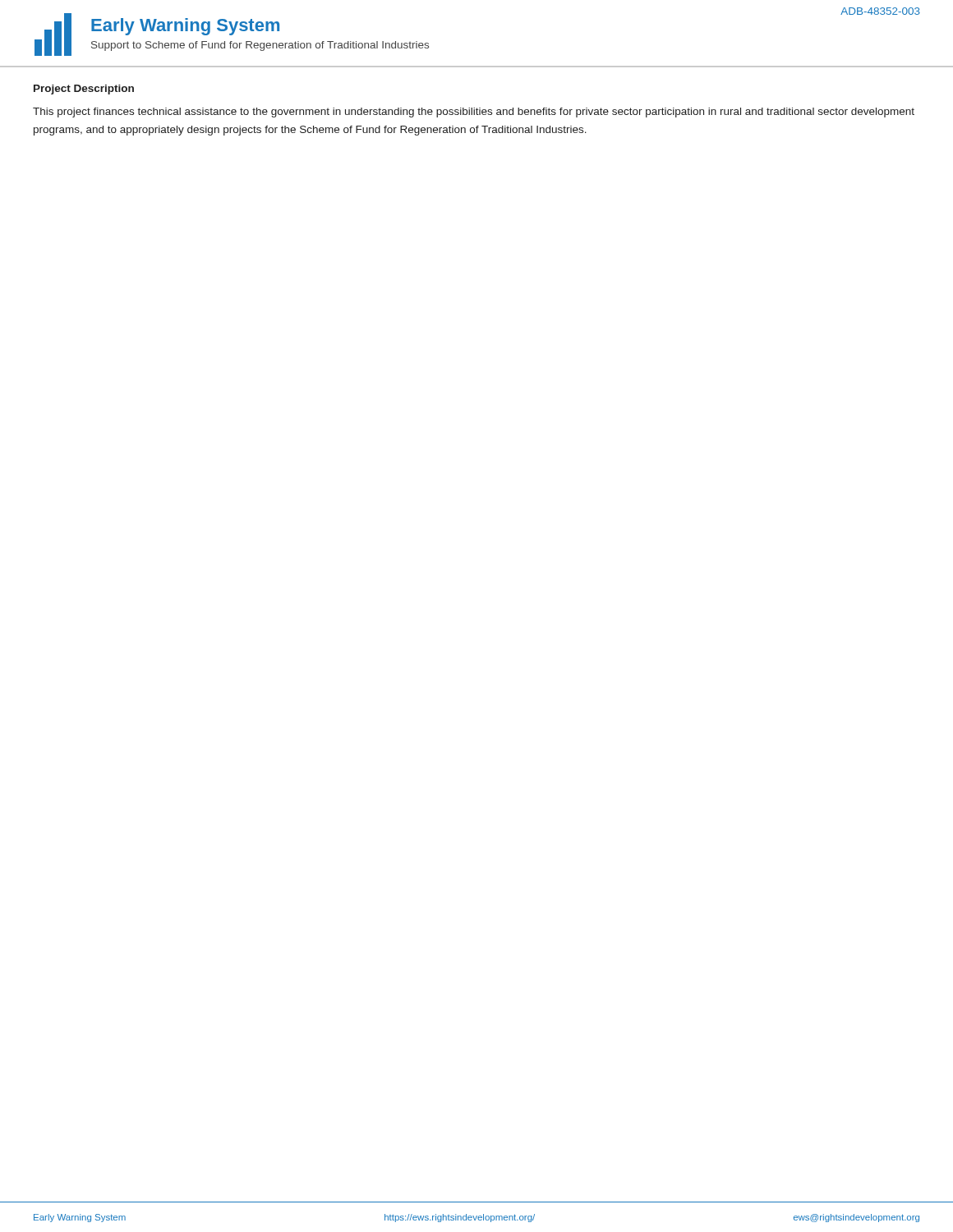Navigate to the element starting "Project Description"

point(84,88)
